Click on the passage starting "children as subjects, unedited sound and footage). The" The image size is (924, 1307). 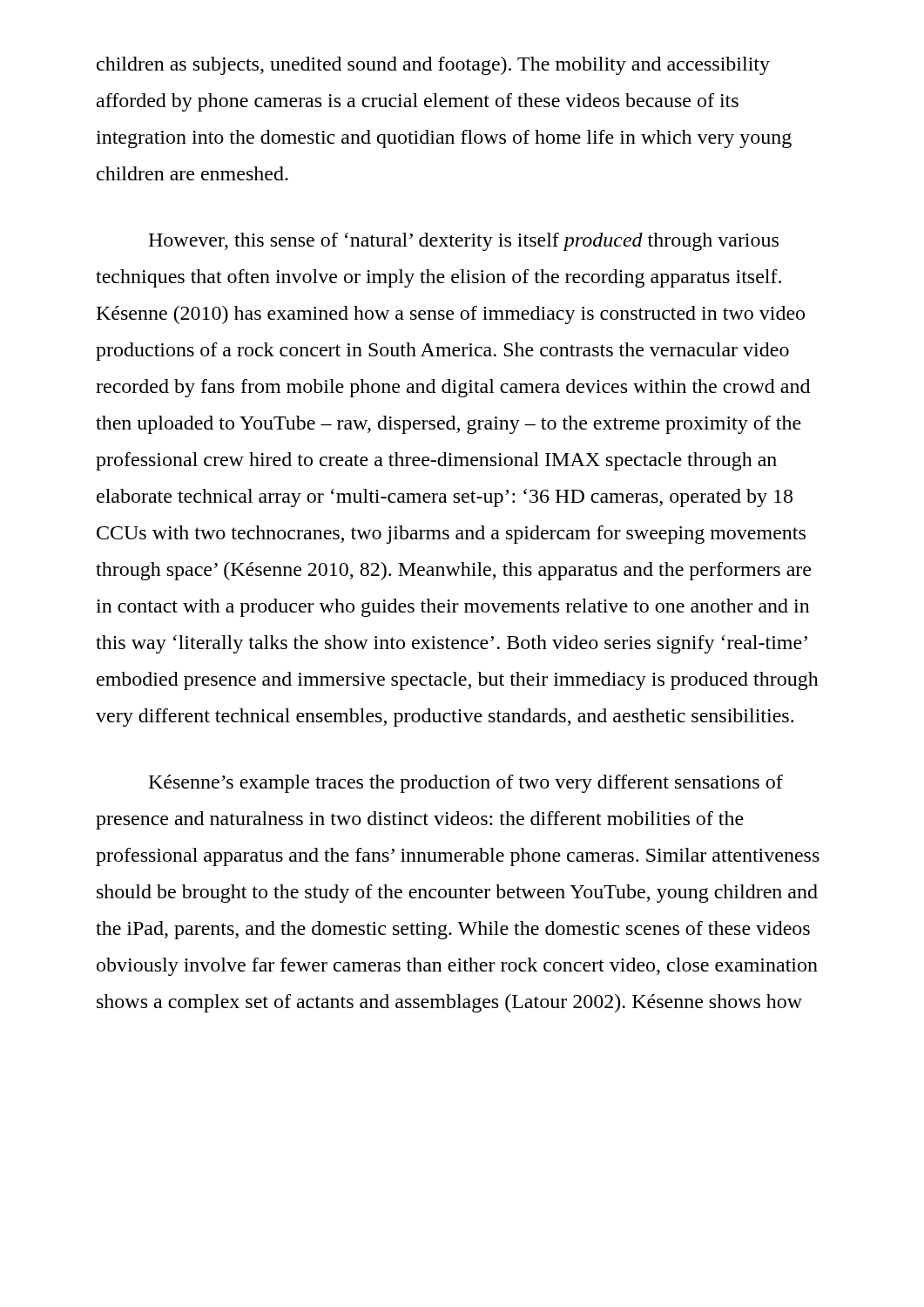pyautogui.click(x=462, y=119)
